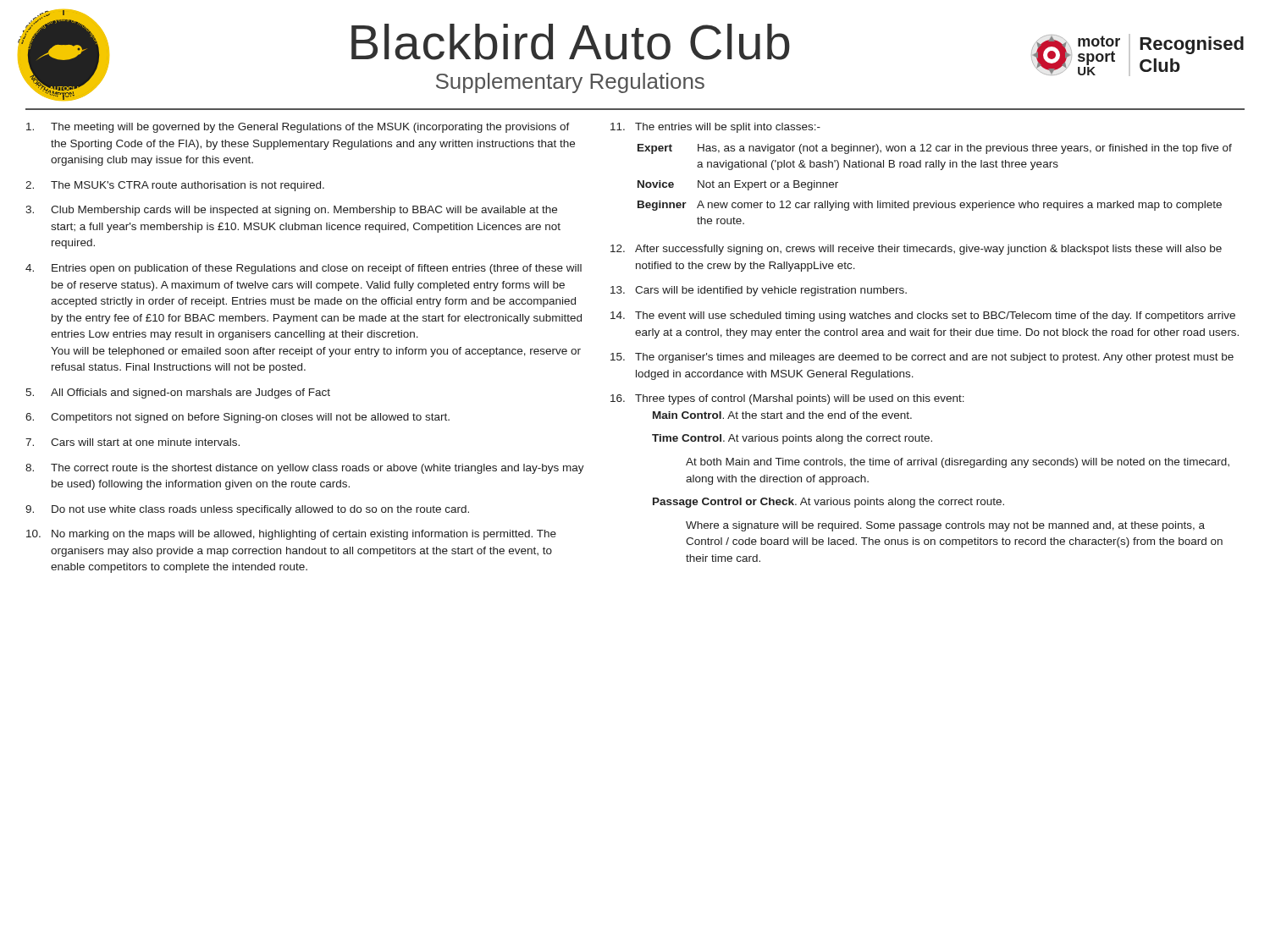Point to the block beginning "15. The organiser's times and mileages are"
The image size is (1270, 952).
[x=927, y=365]
